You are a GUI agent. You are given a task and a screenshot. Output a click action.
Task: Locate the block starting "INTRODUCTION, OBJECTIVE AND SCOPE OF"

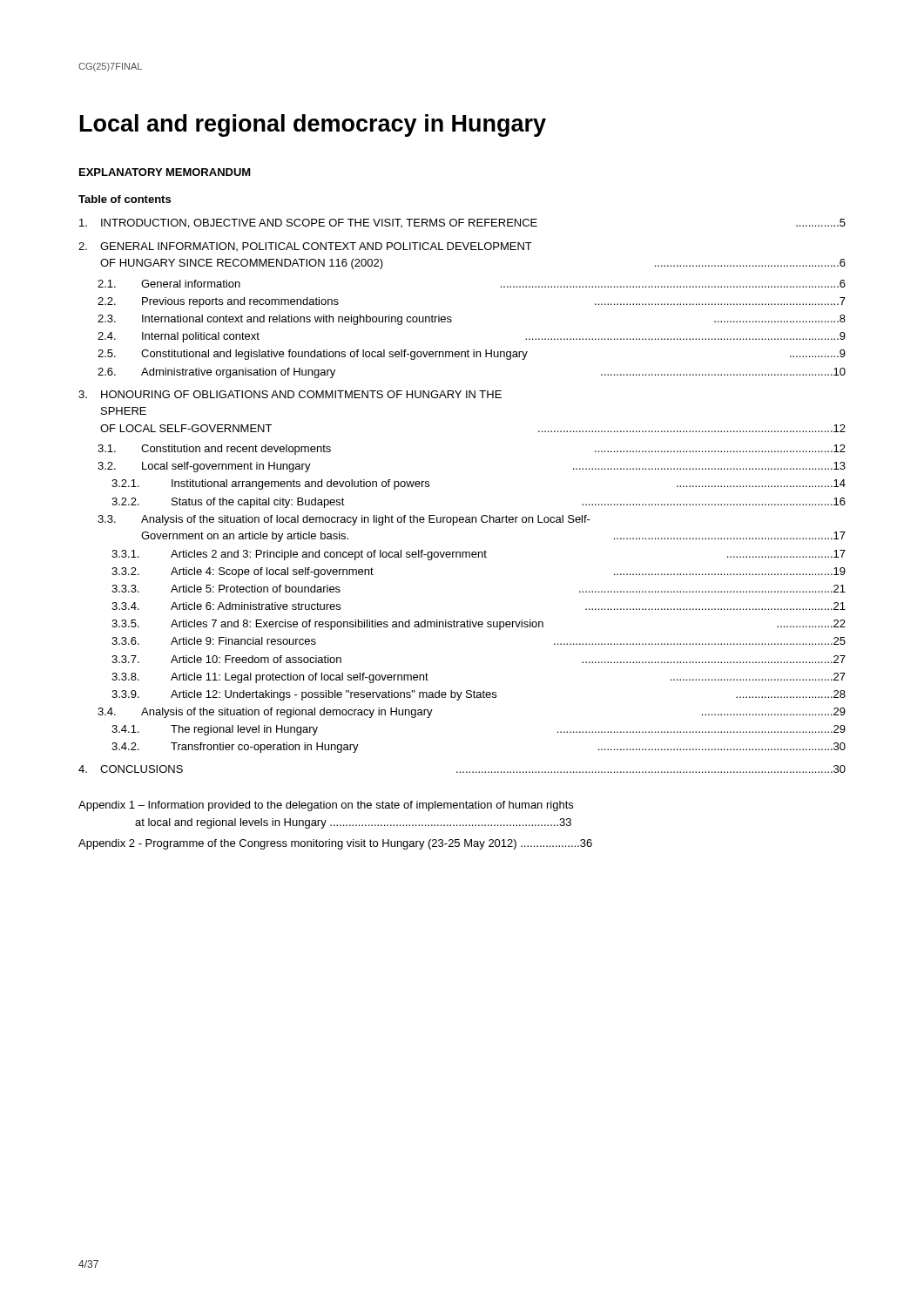[462, 223]
